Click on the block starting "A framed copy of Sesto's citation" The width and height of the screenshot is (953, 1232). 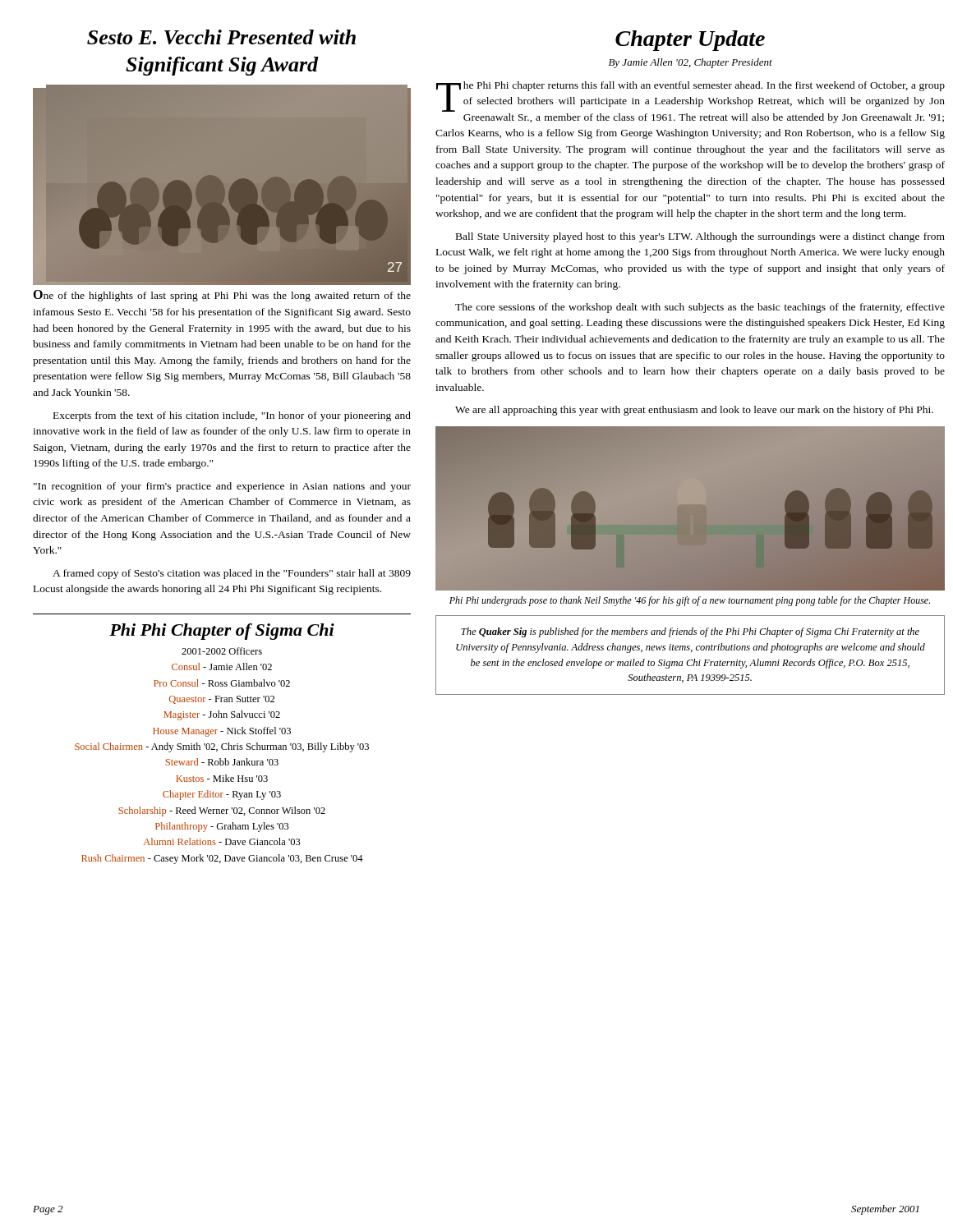tap(222, 581)
